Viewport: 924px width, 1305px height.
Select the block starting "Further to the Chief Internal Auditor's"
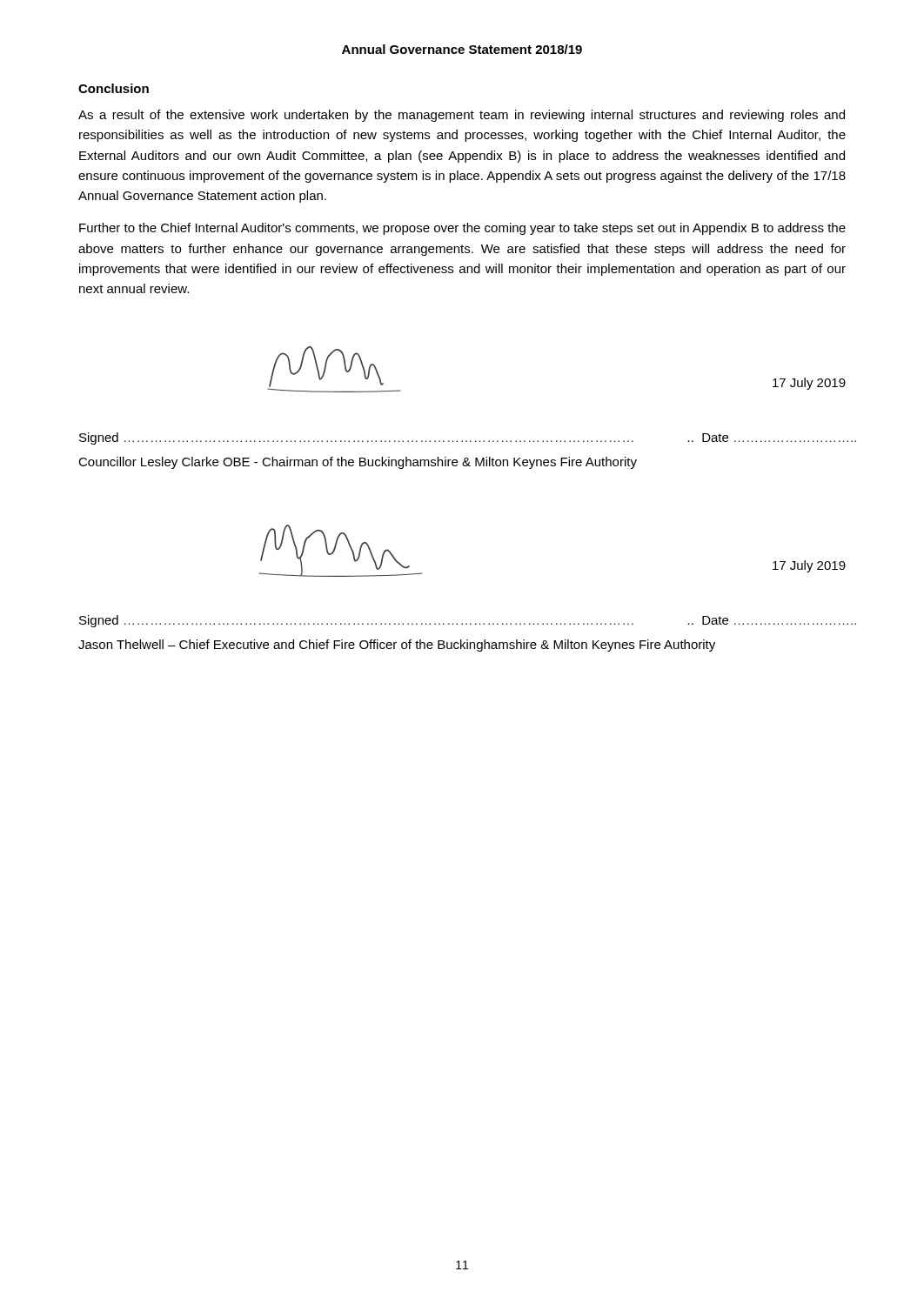point(462,258)
